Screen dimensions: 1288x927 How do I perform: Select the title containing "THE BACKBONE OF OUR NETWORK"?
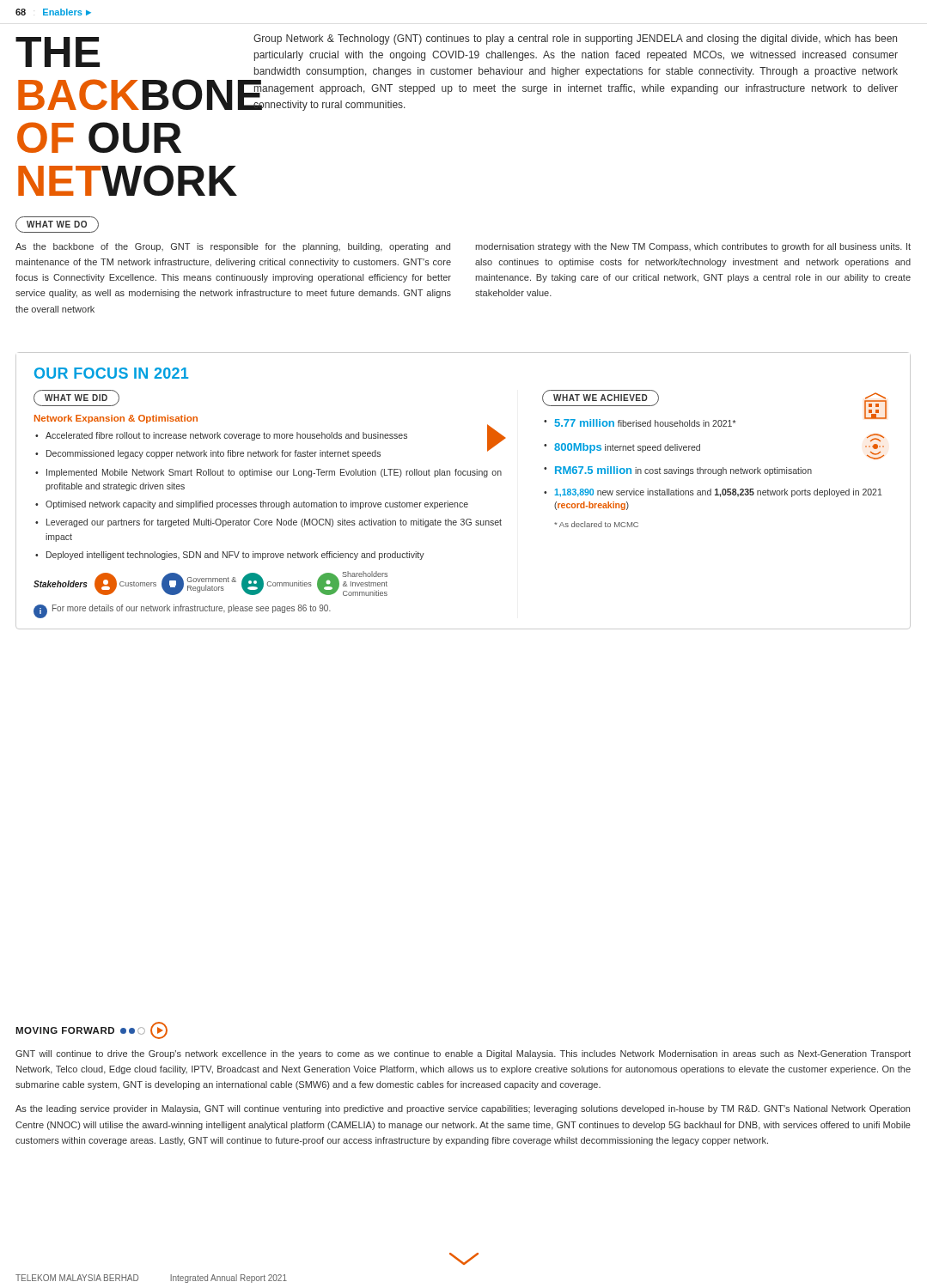[x=123, y=117]
